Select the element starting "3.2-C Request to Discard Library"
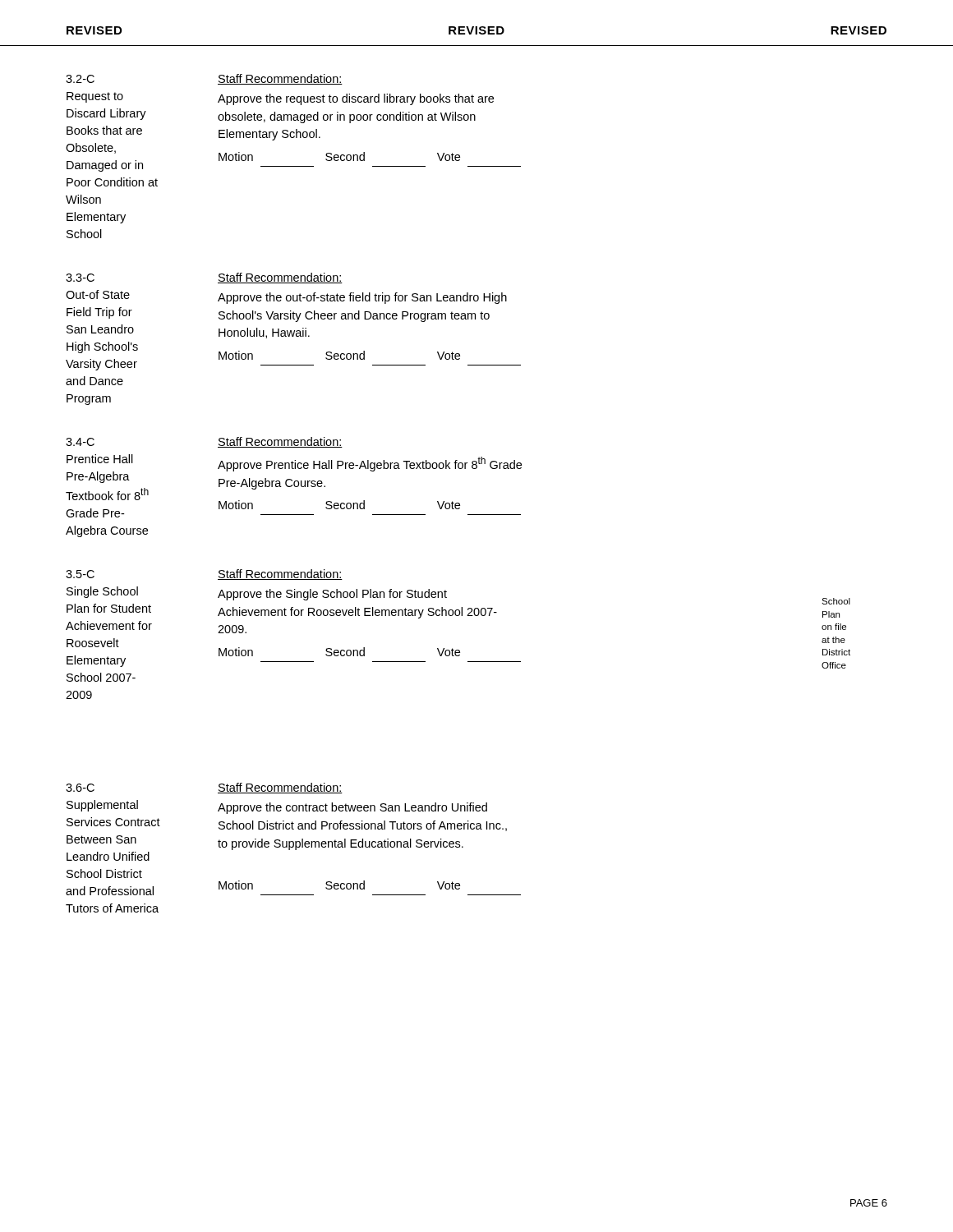Image resolution: width=953 pixels, height=1232 pixels. (476, 157)
